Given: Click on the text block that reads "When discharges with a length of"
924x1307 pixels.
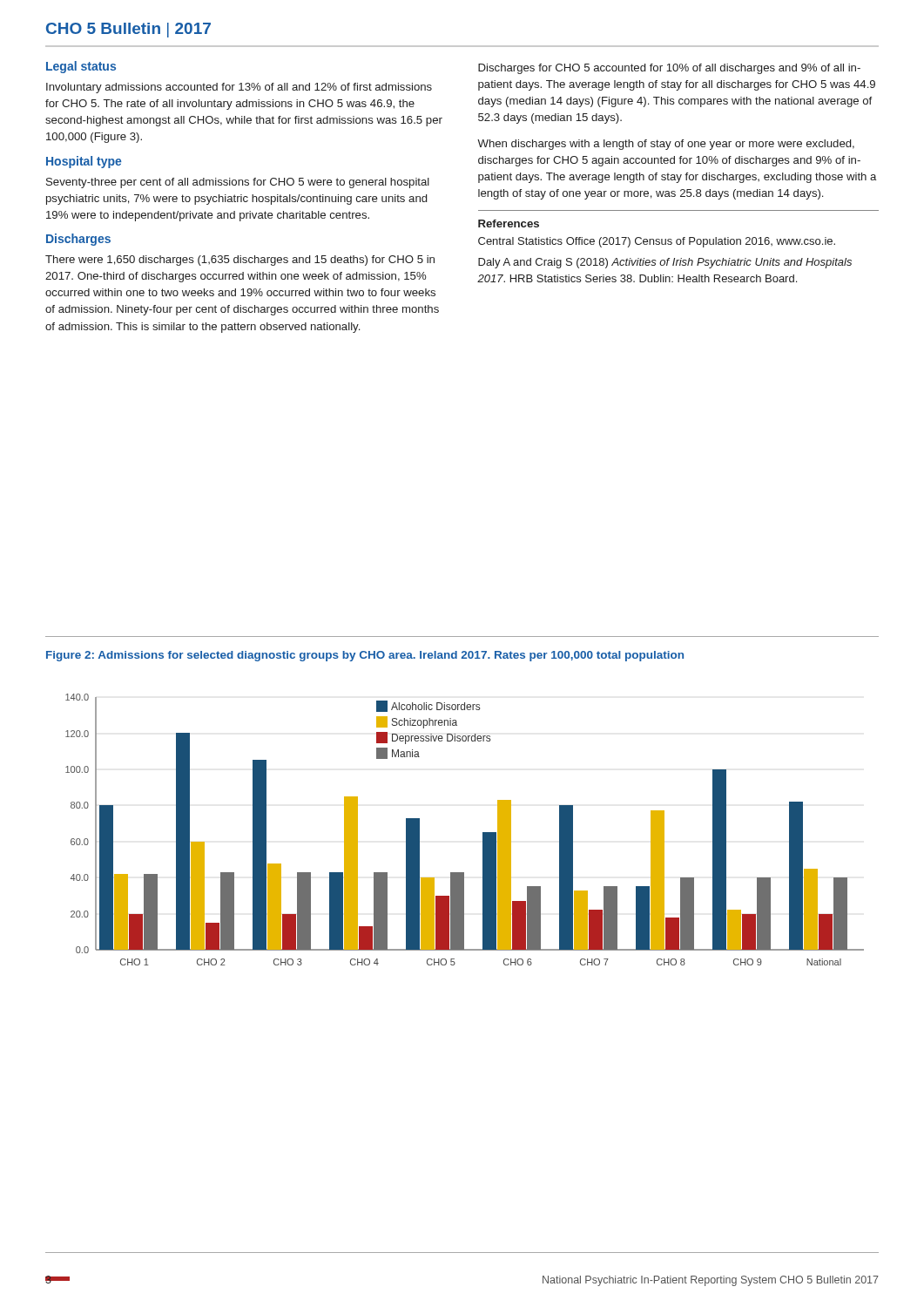Looking at the screenshot, I should pyautogui.click(x=678, y=168).
